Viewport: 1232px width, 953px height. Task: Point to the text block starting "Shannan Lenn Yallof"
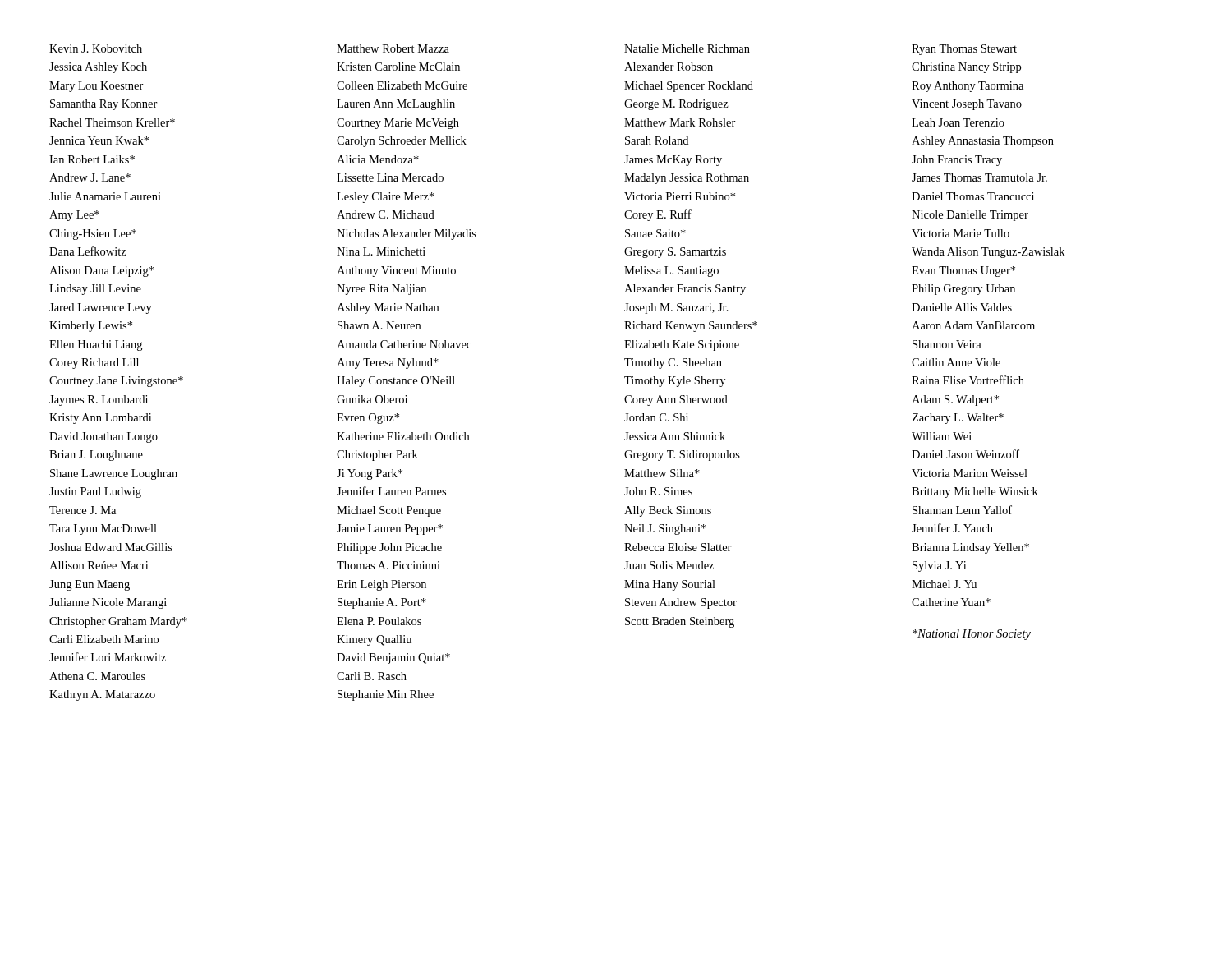click(962, 510)
